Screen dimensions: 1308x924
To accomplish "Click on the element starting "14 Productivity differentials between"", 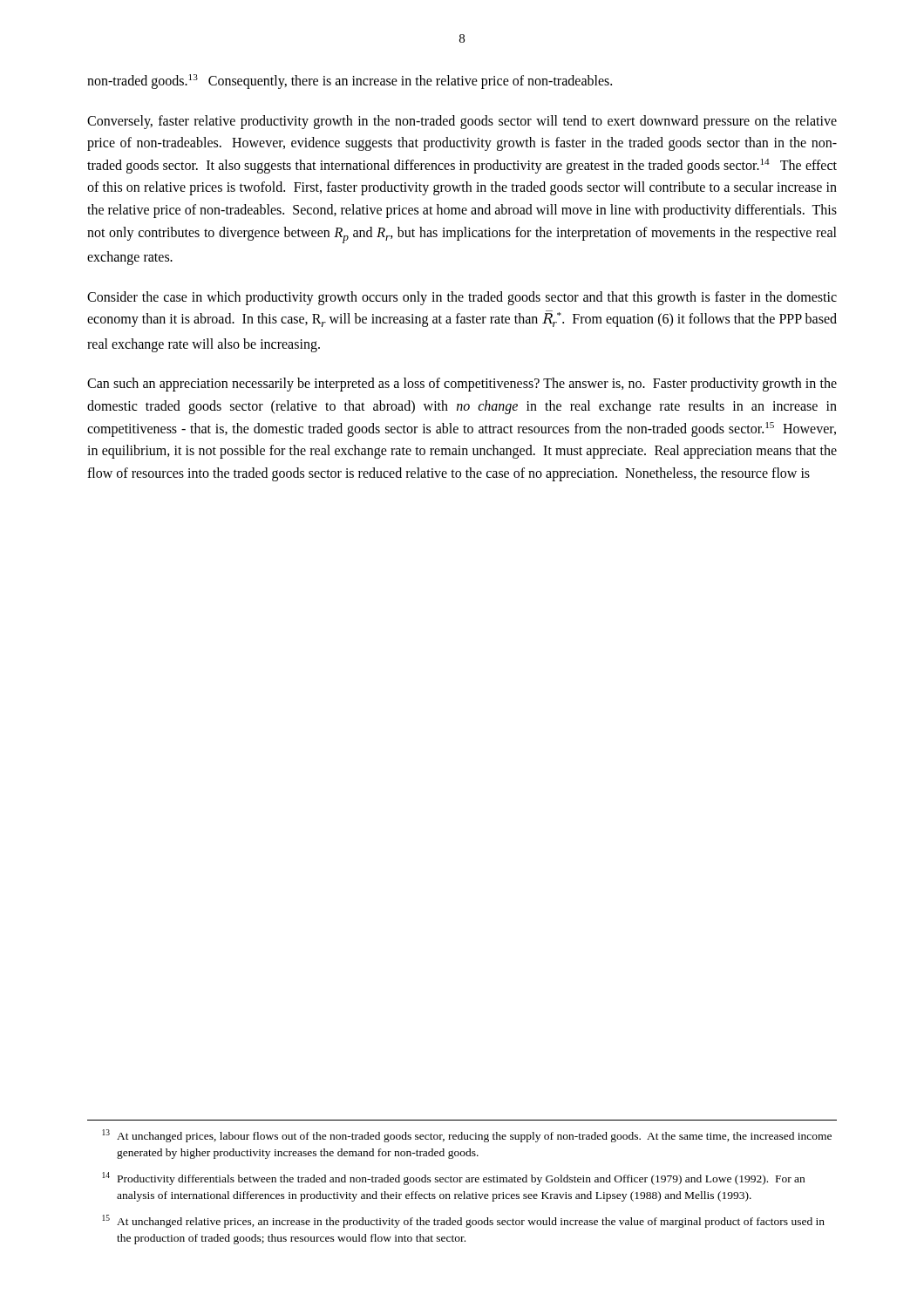I will coord(462,1187).
